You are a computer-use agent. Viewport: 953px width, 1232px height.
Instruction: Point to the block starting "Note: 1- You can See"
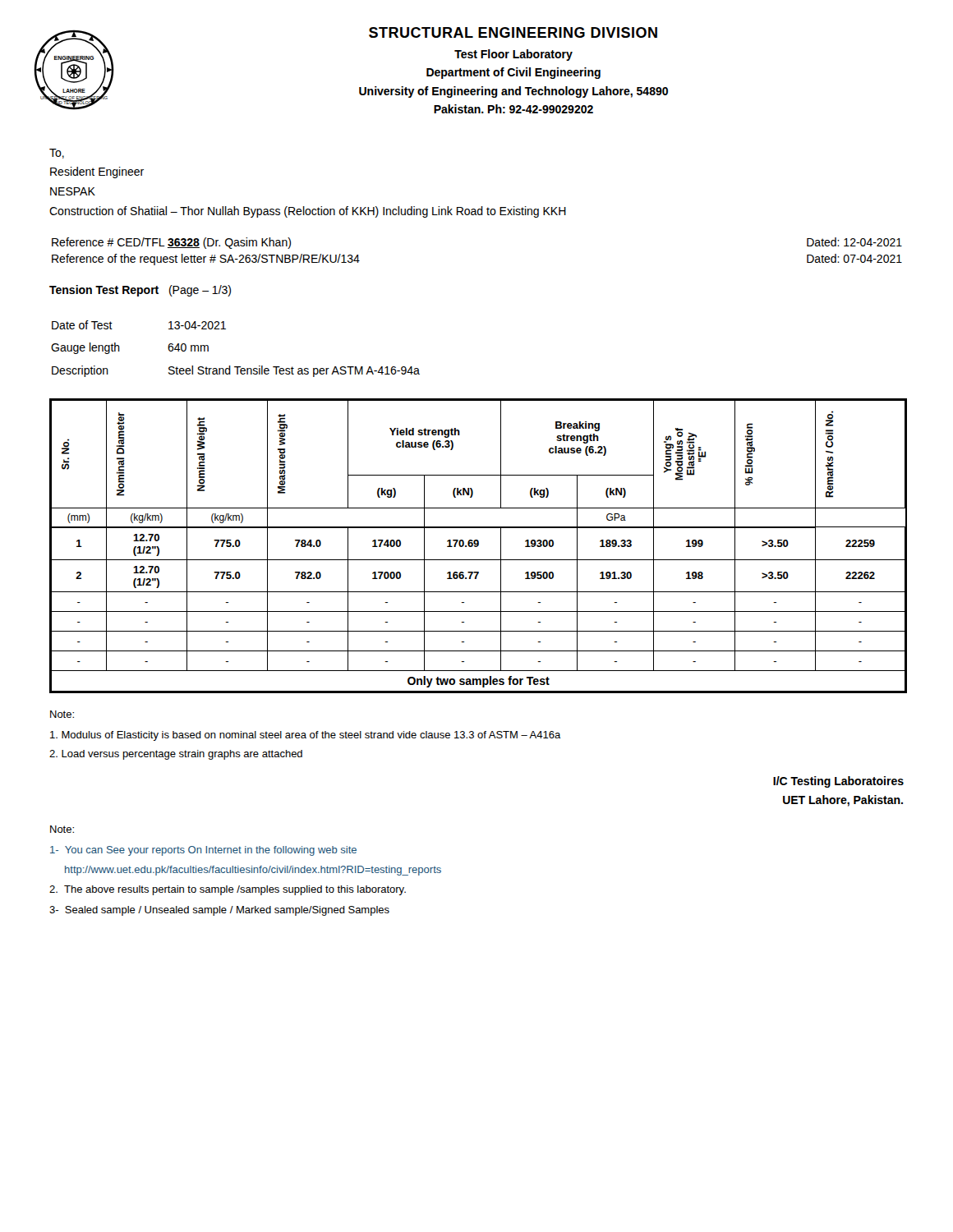pyautogui.click(x=62, y=829)
